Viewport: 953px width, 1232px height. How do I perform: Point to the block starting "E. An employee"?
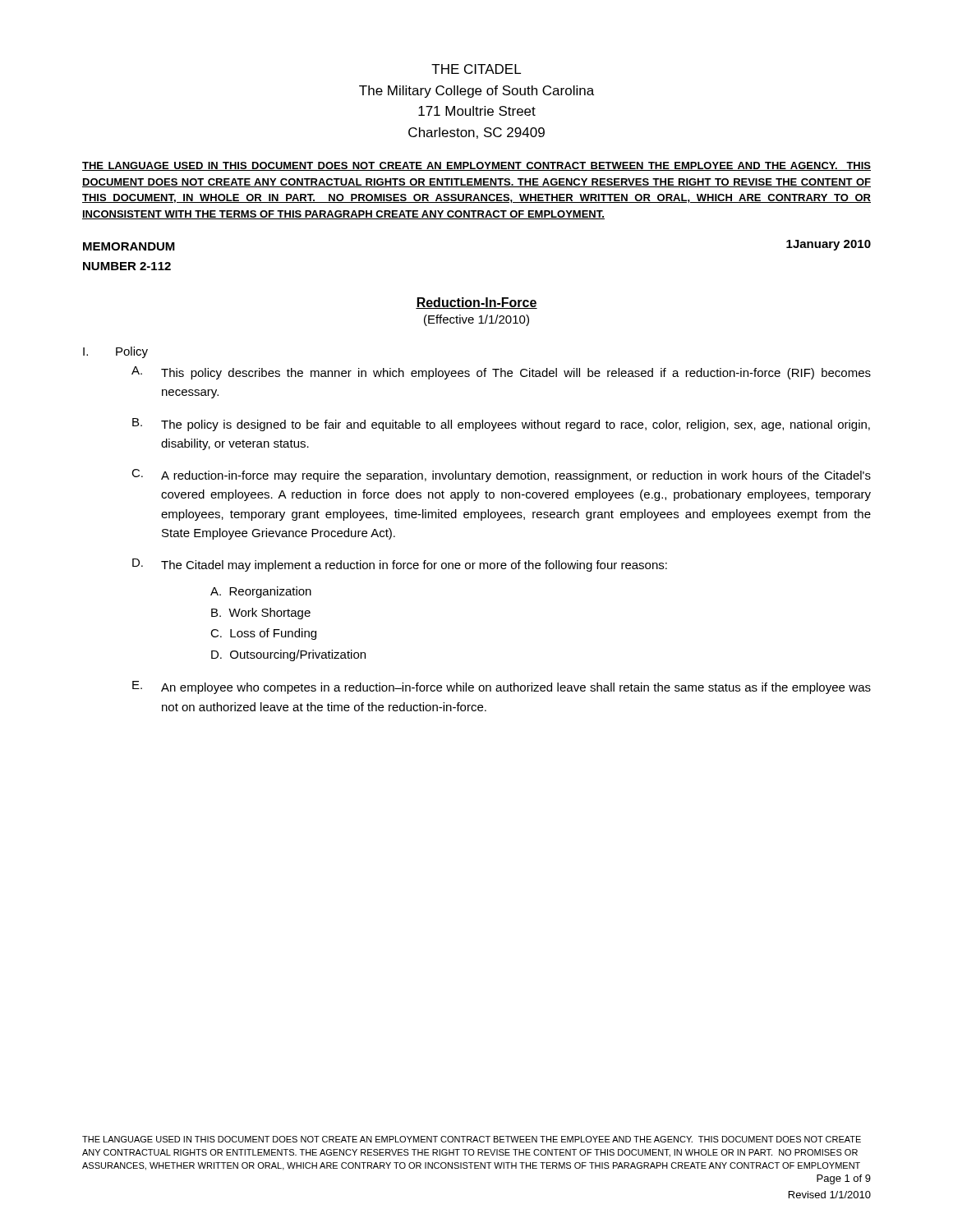[501, 697]
